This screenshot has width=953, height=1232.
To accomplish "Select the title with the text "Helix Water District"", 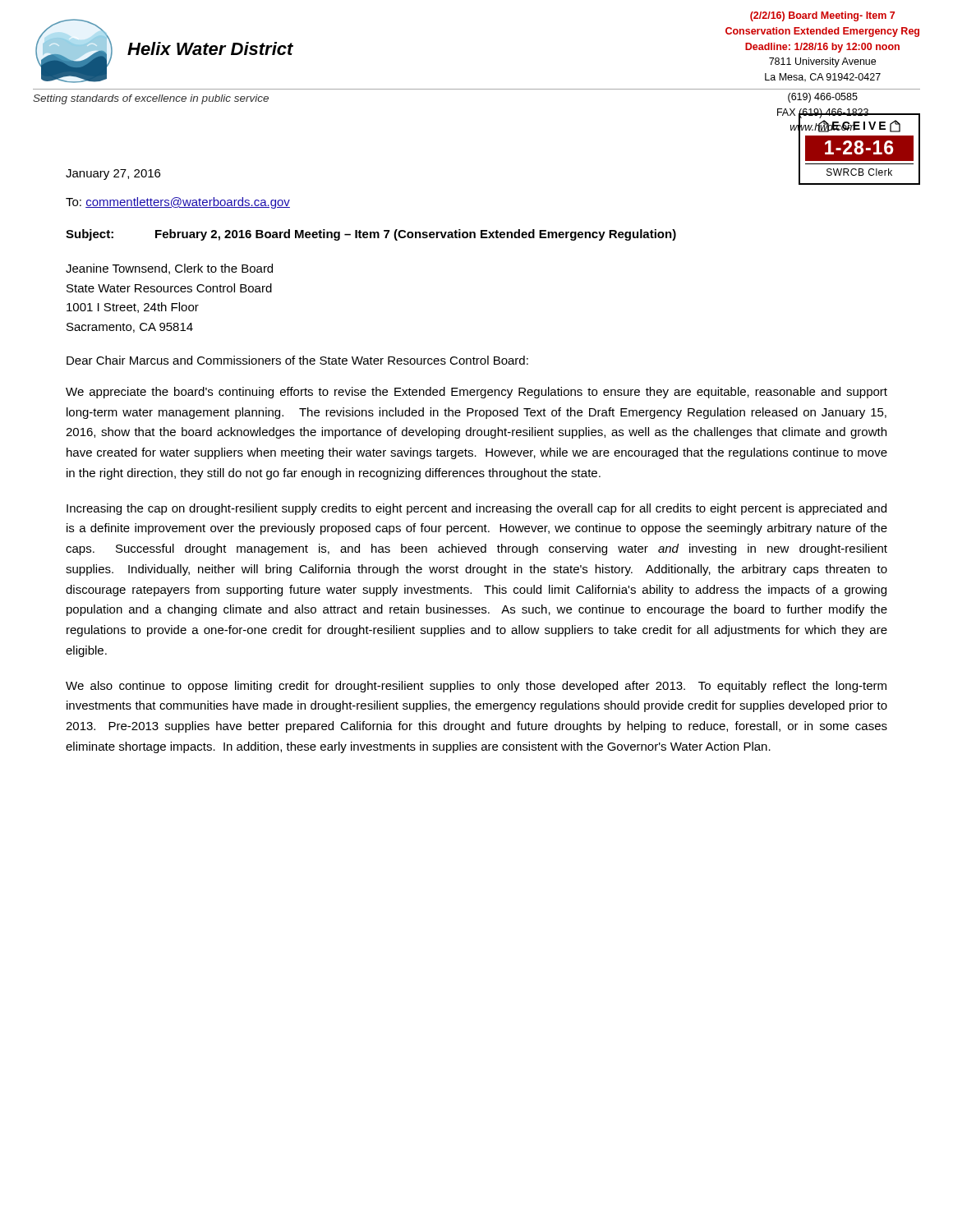I will pos(210,49).
